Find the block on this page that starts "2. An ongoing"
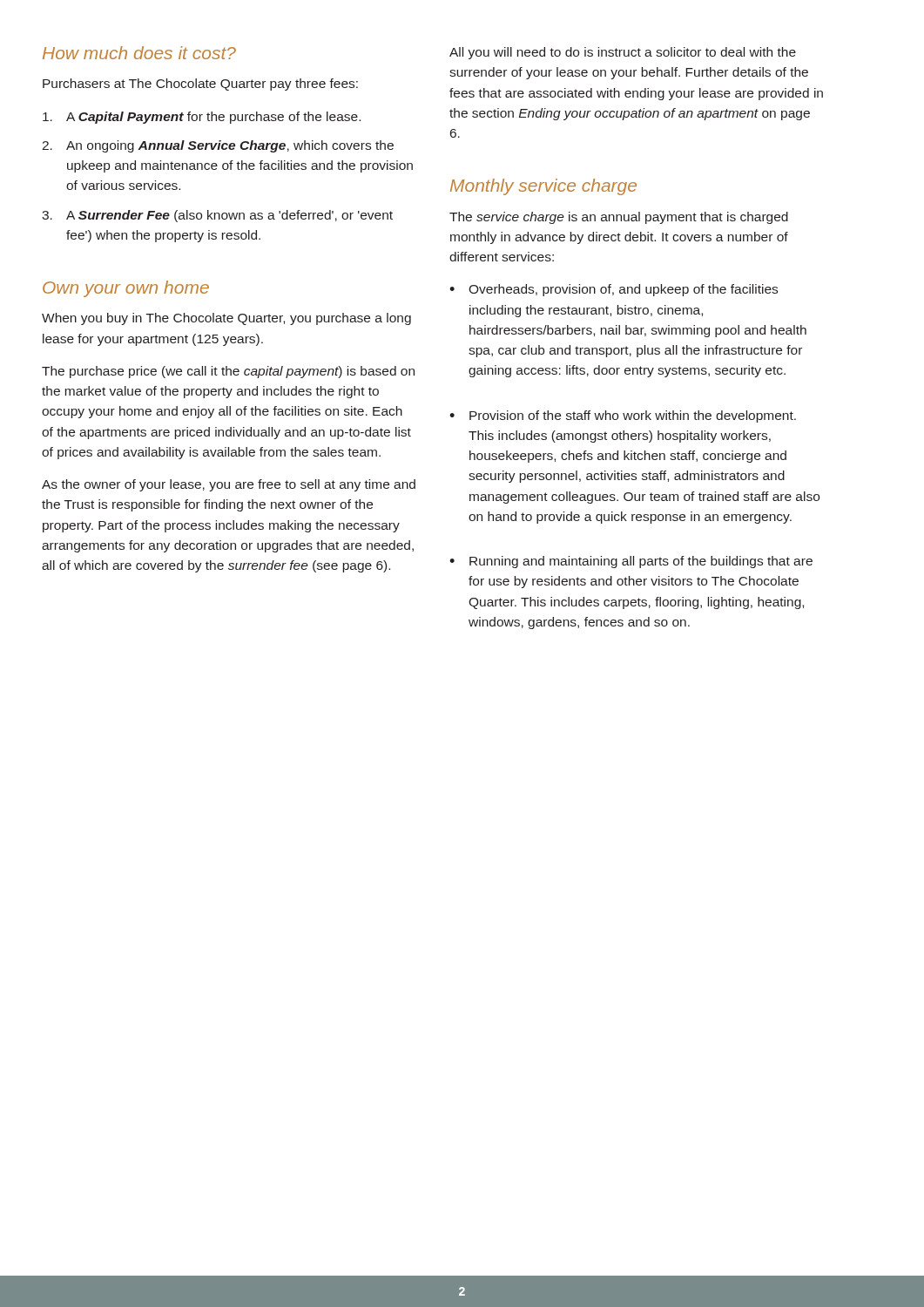924x1307 pixels. click(229, 165)
